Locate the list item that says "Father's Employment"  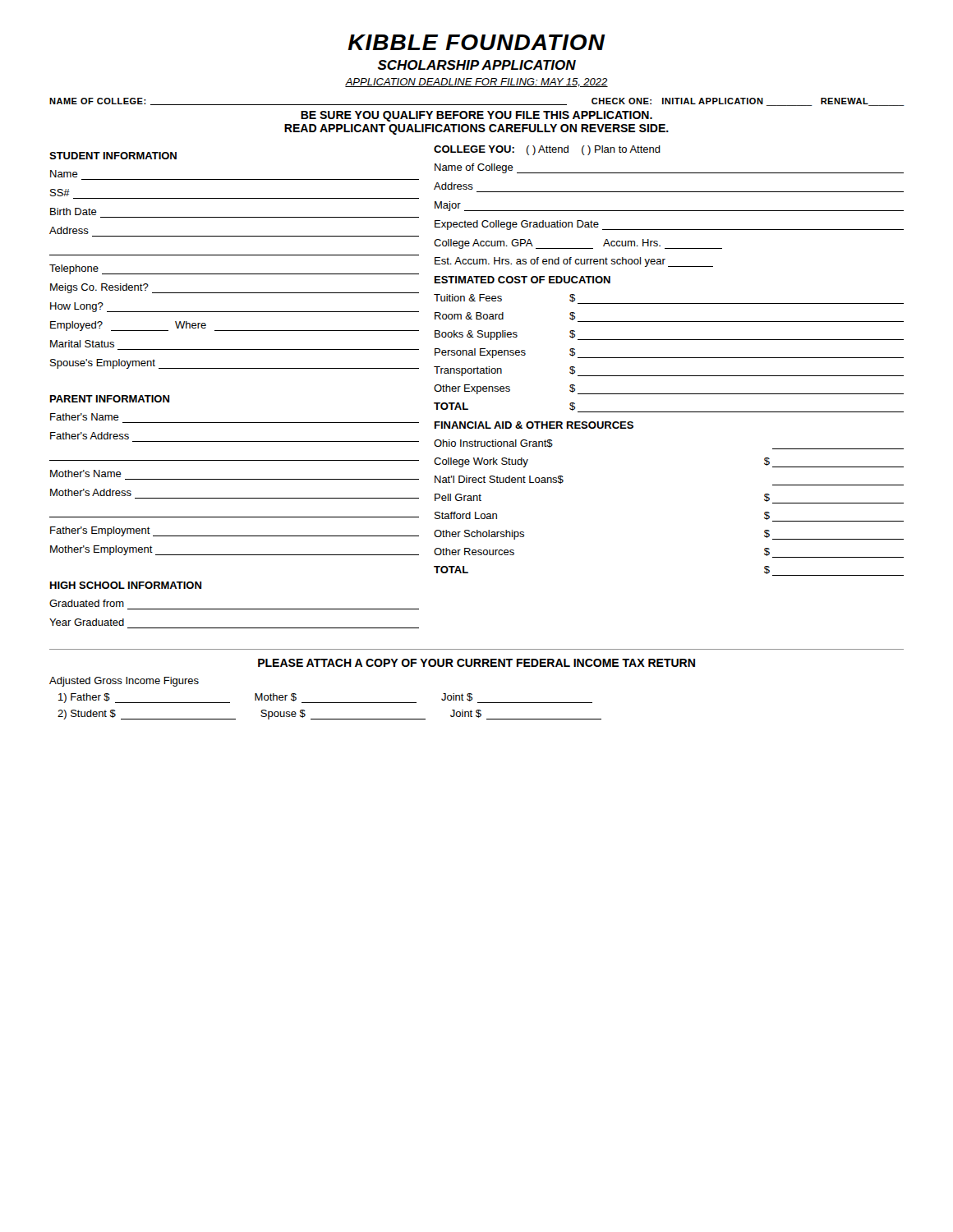click(234, 530)
